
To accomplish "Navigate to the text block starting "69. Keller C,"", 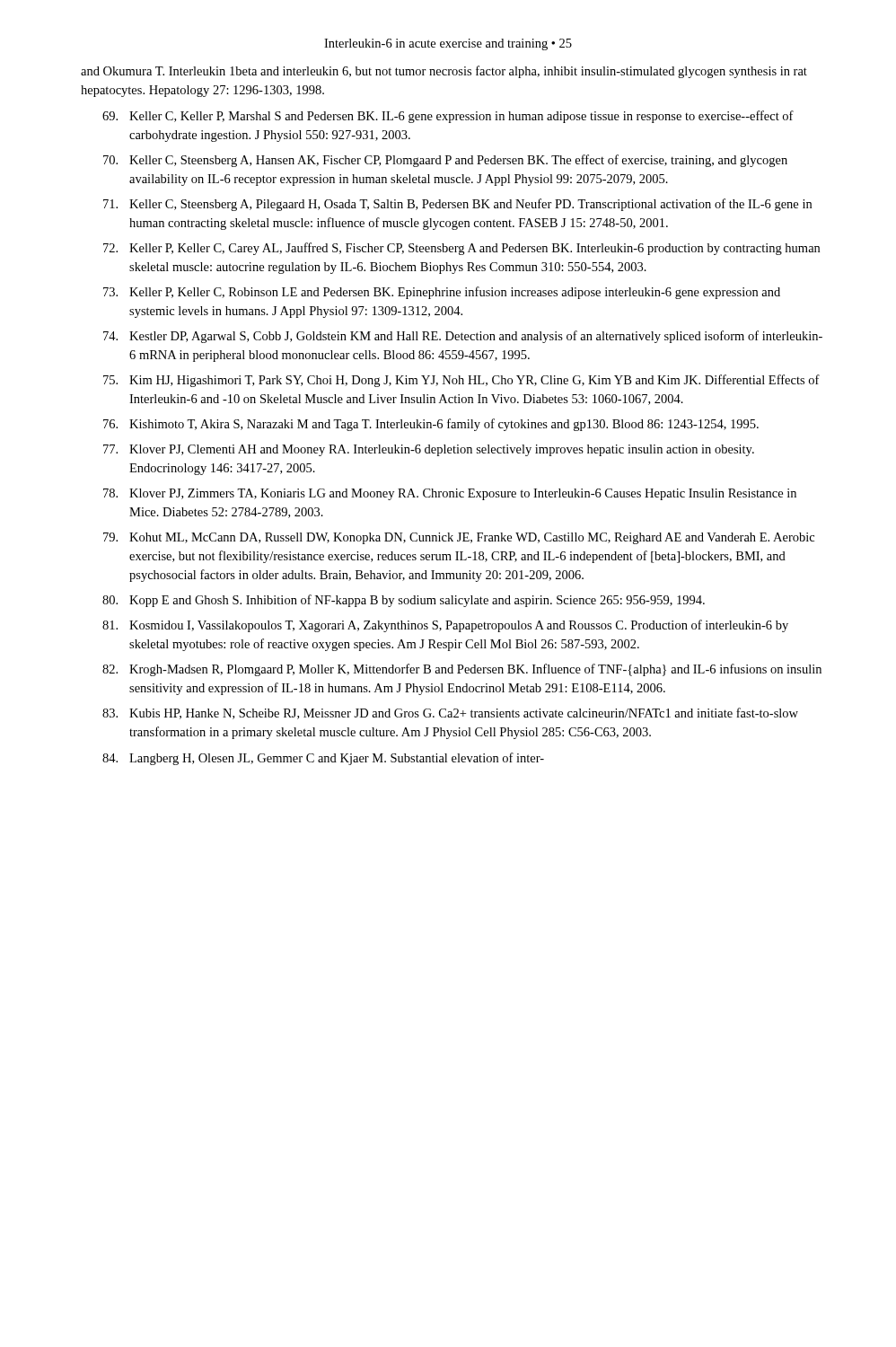I will click(x=452, y=126).
